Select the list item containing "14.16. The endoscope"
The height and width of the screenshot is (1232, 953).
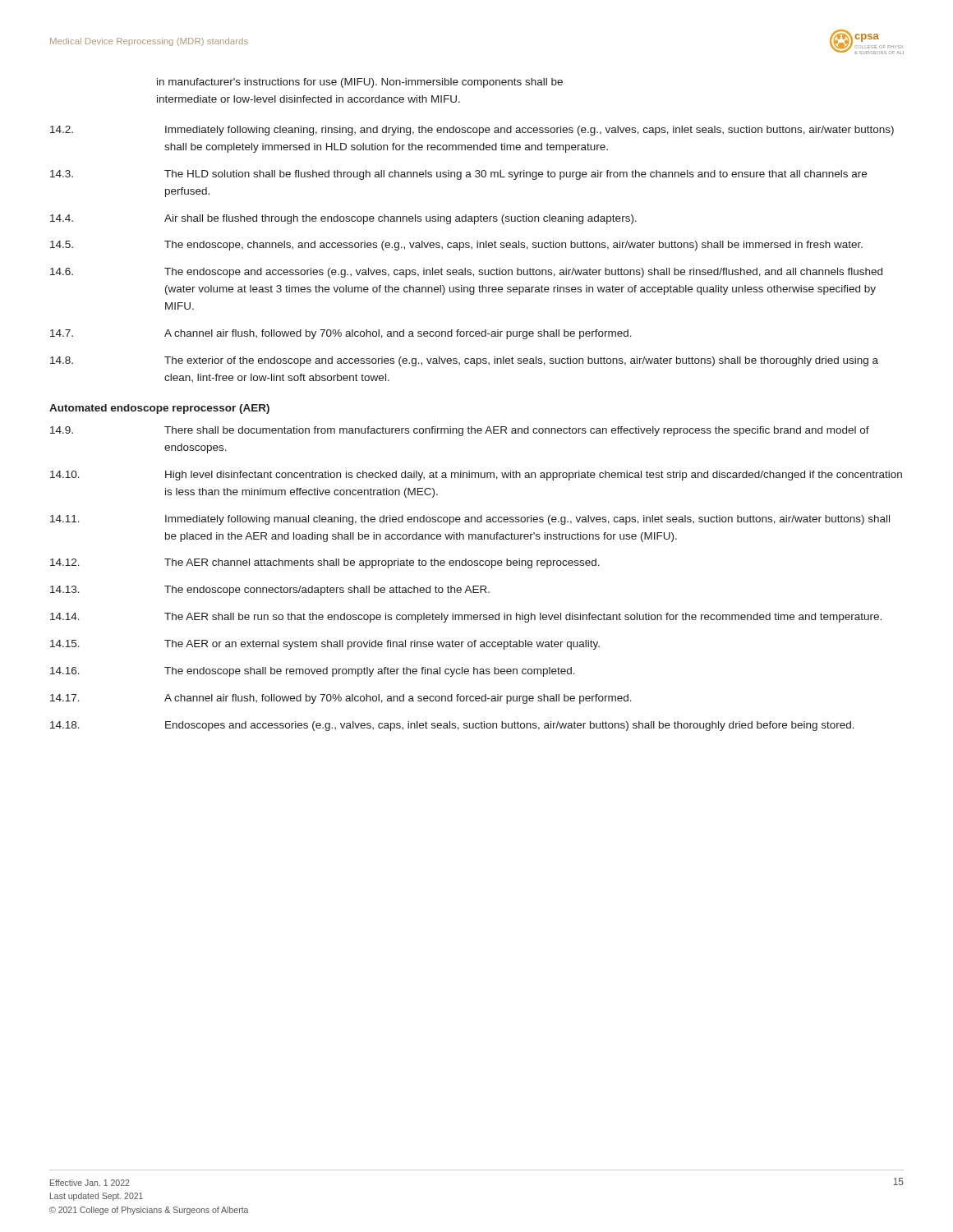(476, 672)
